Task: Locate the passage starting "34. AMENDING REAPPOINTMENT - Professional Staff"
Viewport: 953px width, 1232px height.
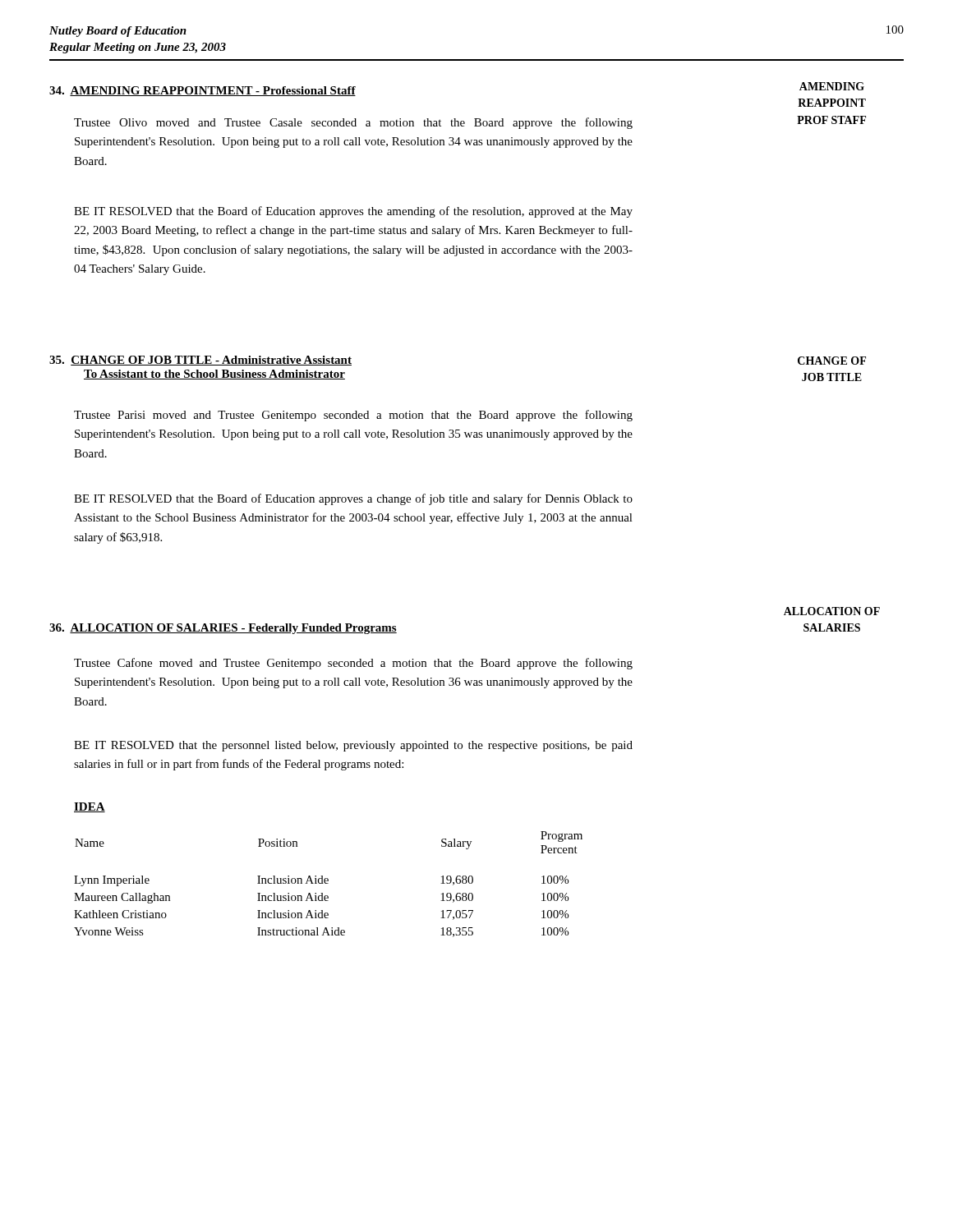Action: click(x=202, y=90)
